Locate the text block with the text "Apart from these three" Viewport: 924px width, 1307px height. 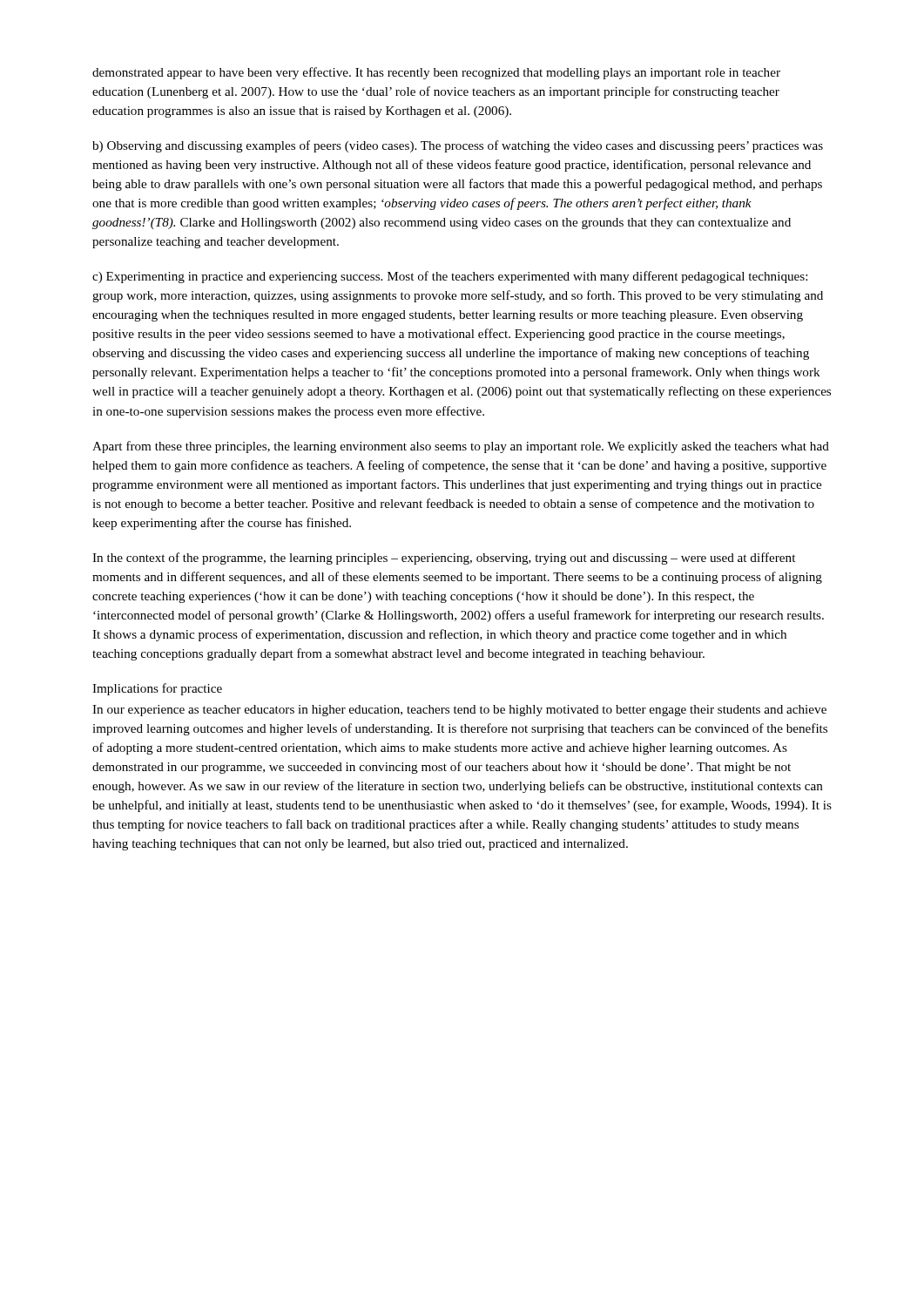(x=461, y=484)
